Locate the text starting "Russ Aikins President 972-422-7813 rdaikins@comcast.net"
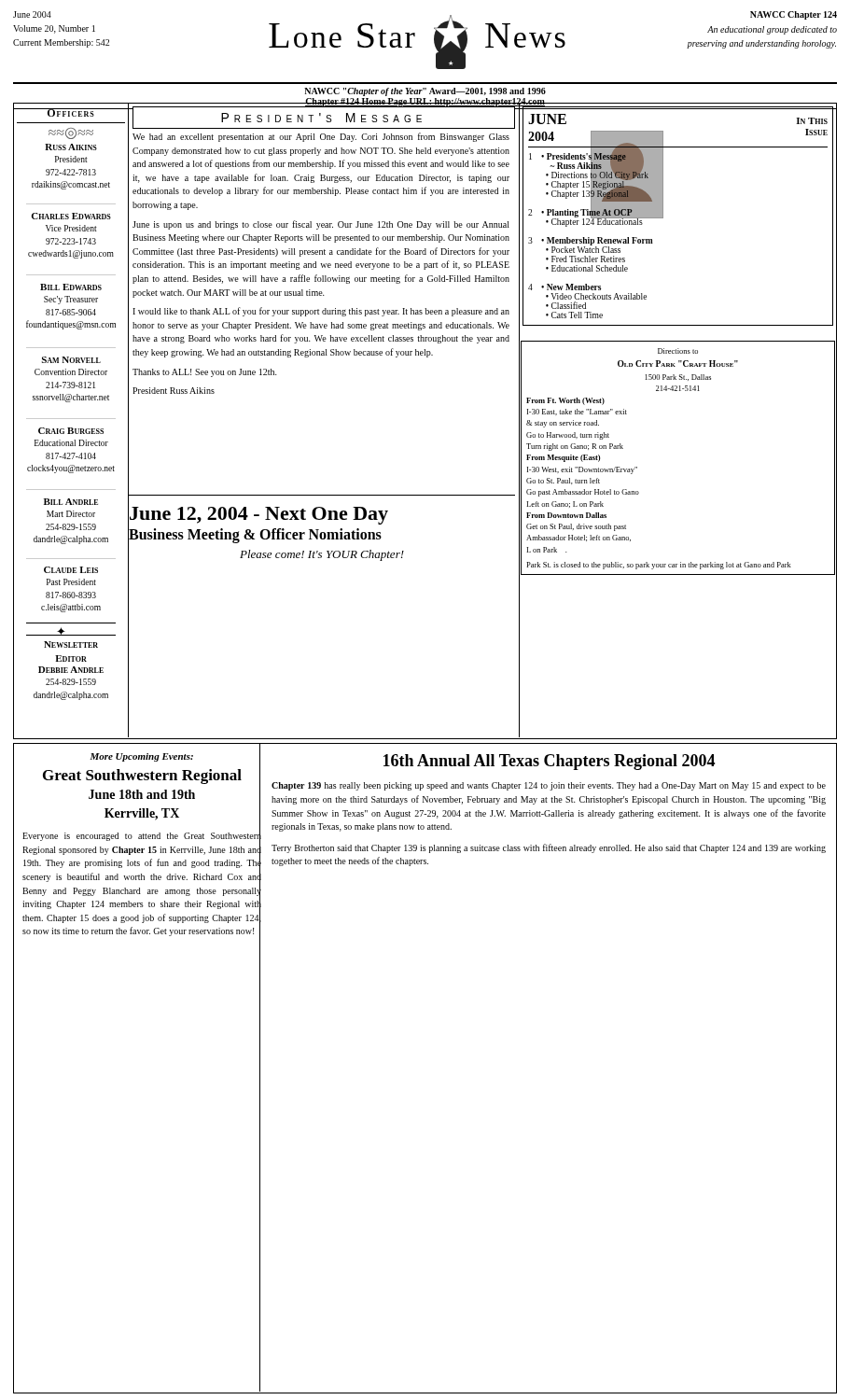This screenshot has width=850, height=1400. pos(71,165)
